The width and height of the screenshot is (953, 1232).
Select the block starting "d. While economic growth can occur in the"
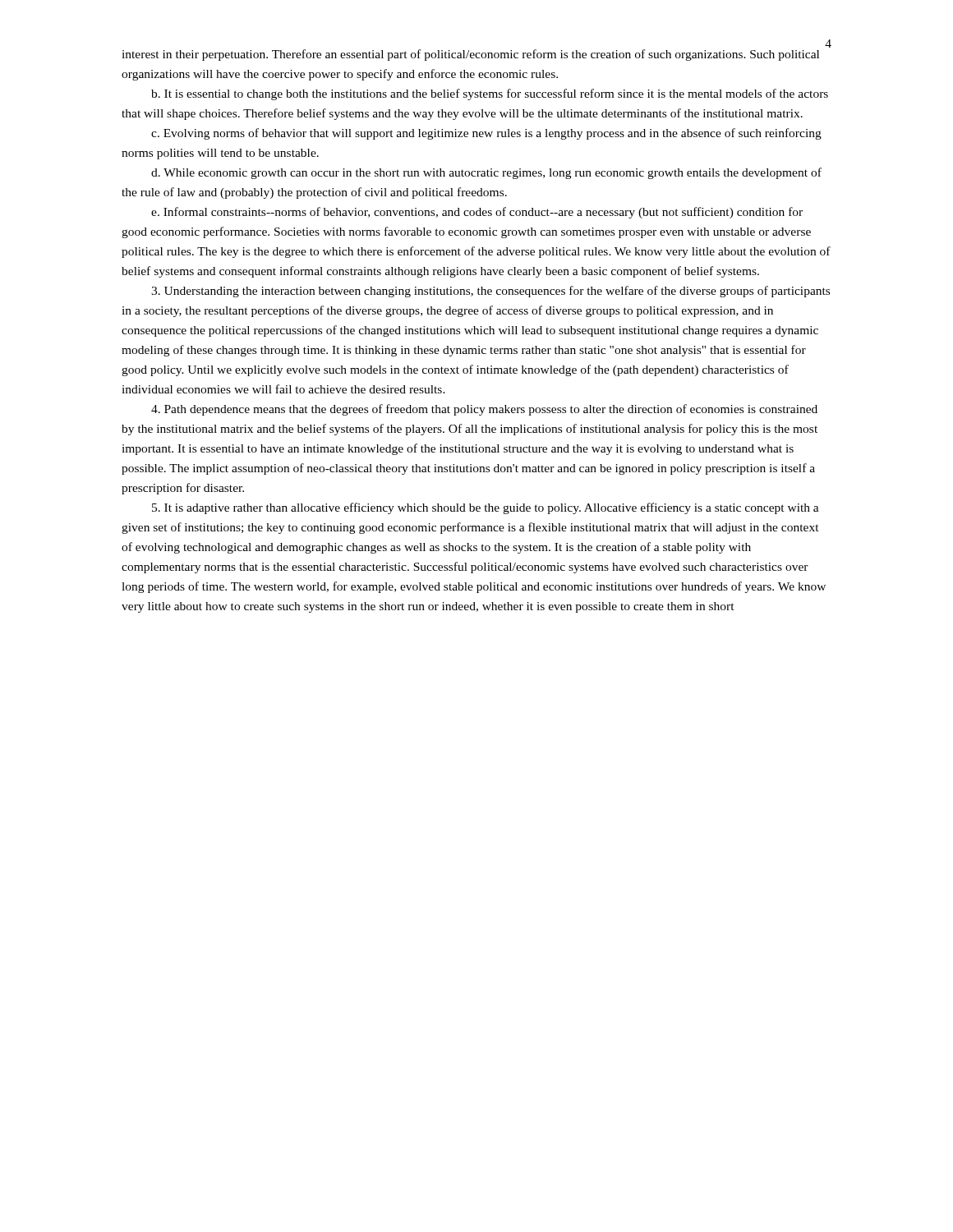[476, 182]
